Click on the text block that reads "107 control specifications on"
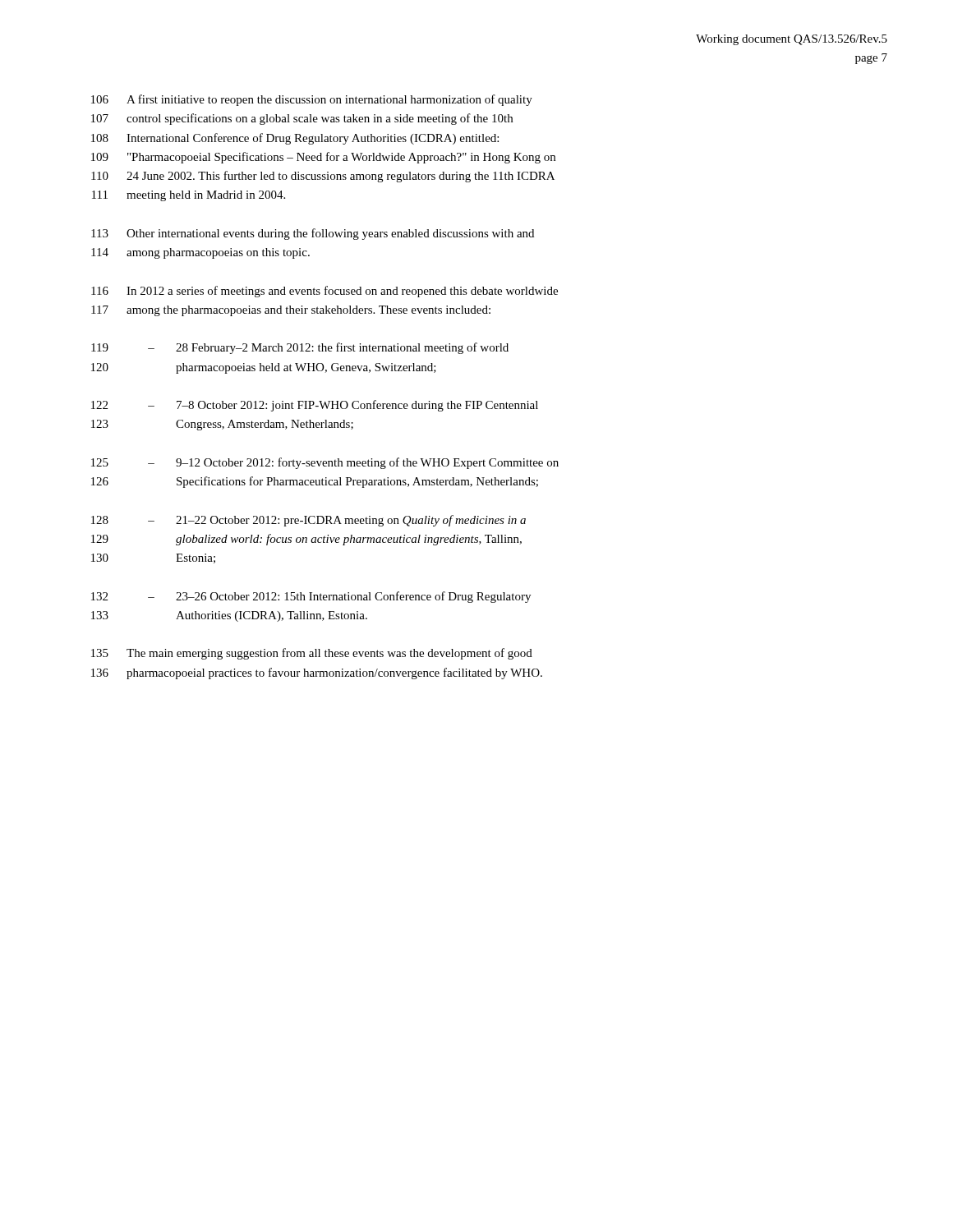The width and height of the screenshot is (953, 1232). 476,119
